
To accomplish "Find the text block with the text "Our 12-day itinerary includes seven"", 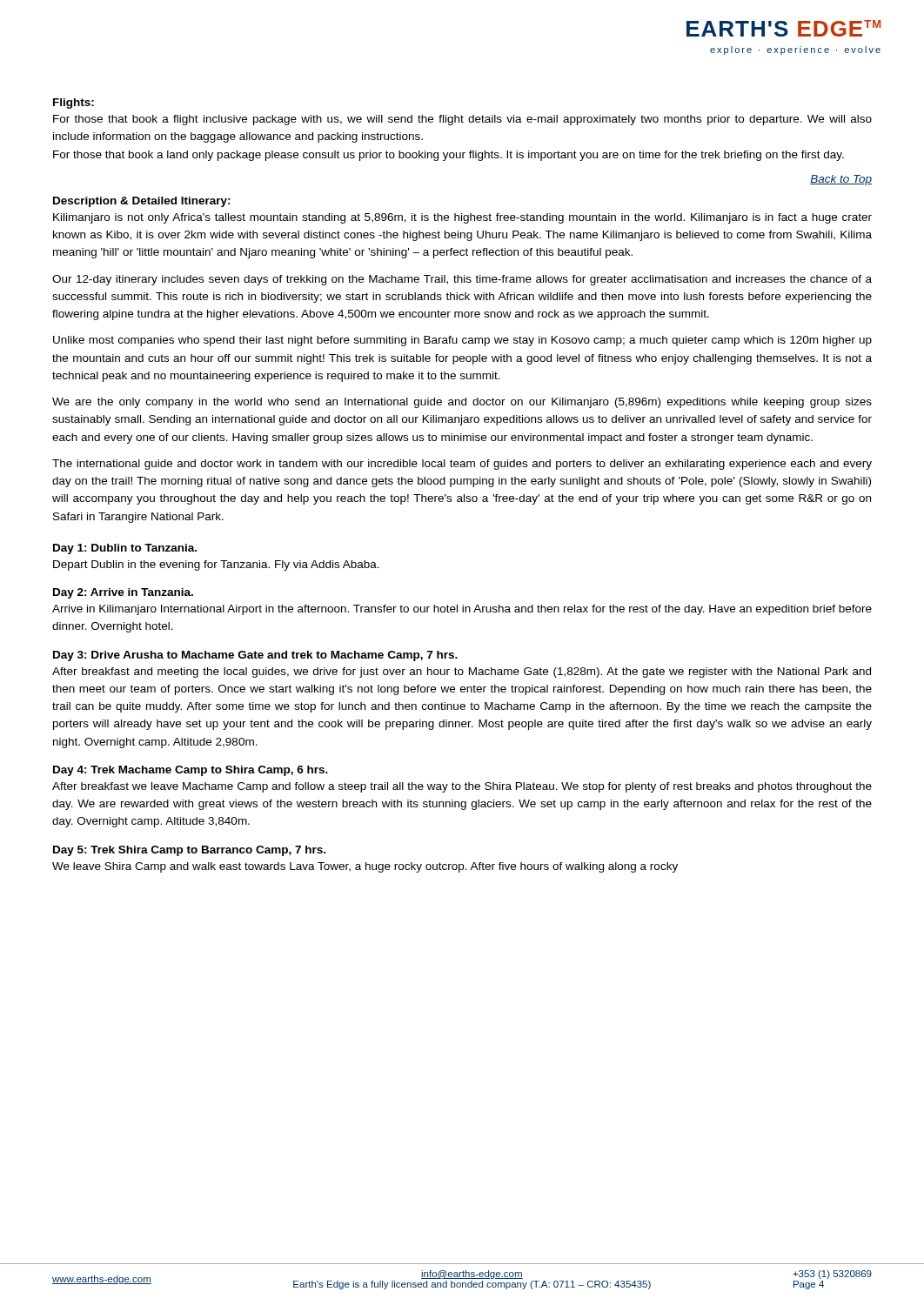I will (x=462, y=297).
